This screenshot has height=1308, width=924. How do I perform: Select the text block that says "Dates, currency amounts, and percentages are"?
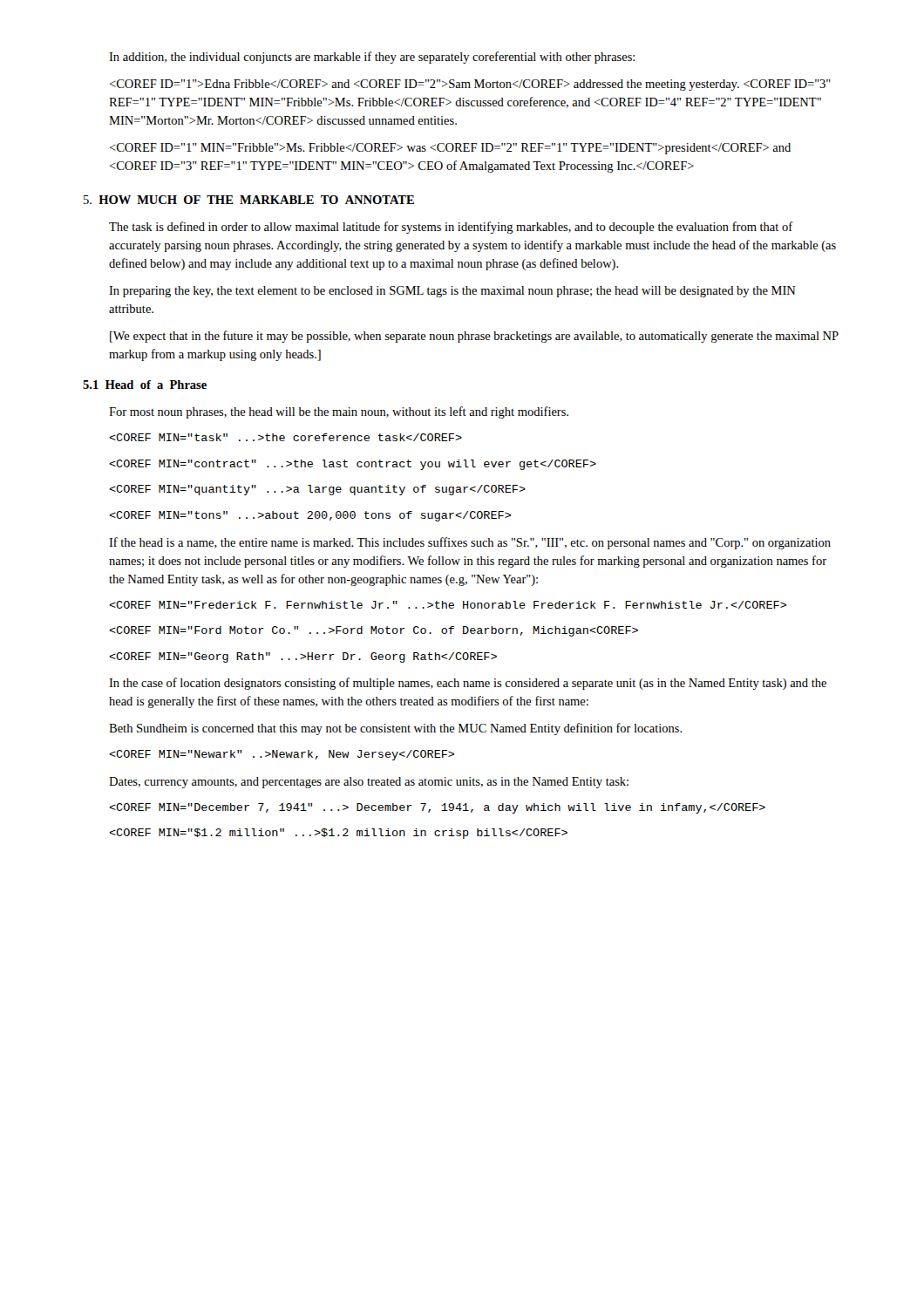pos(475,782)
